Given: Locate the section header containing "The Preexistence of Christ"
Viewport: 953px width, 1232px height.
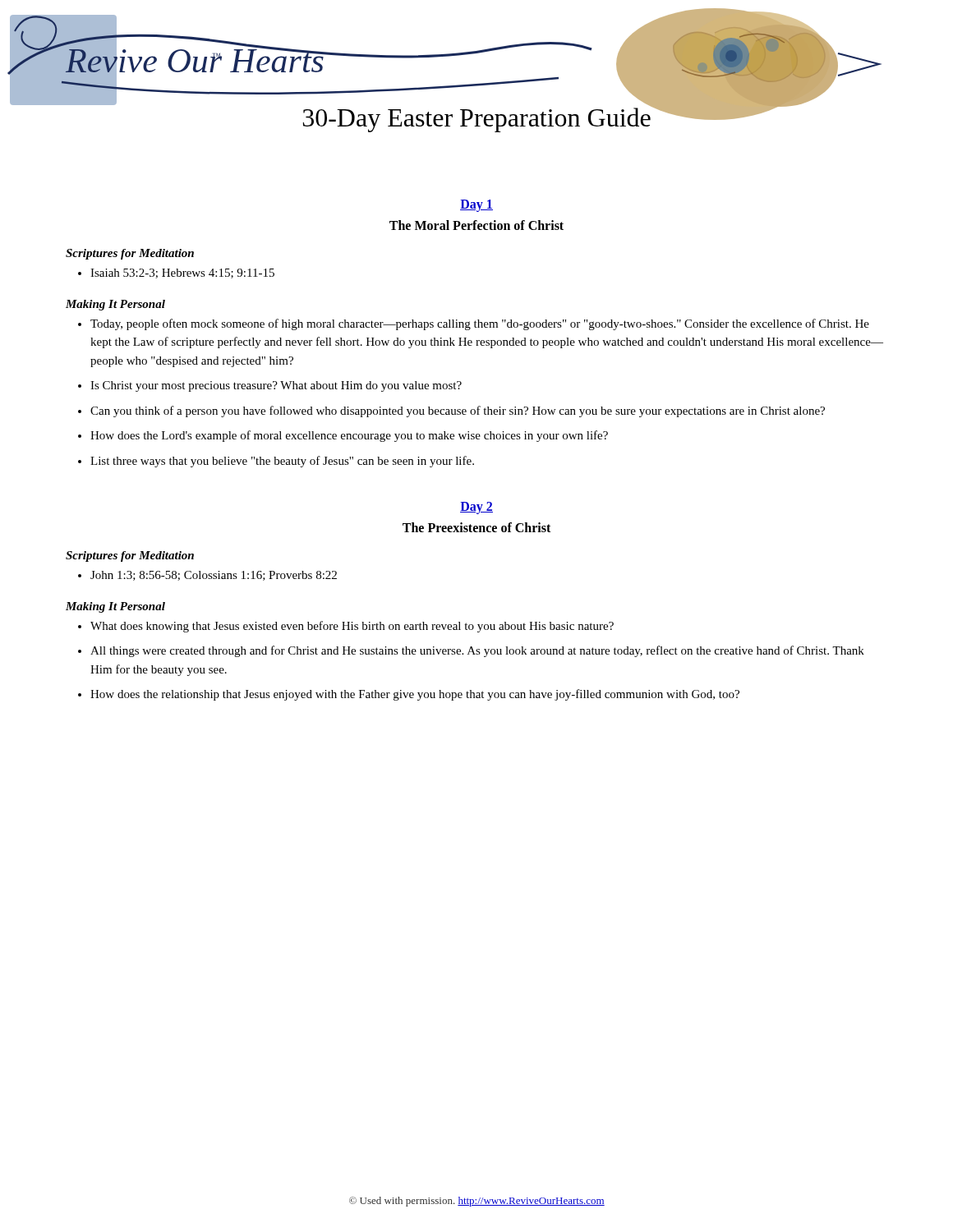Looking at the screenshot, I should [476, 528].
